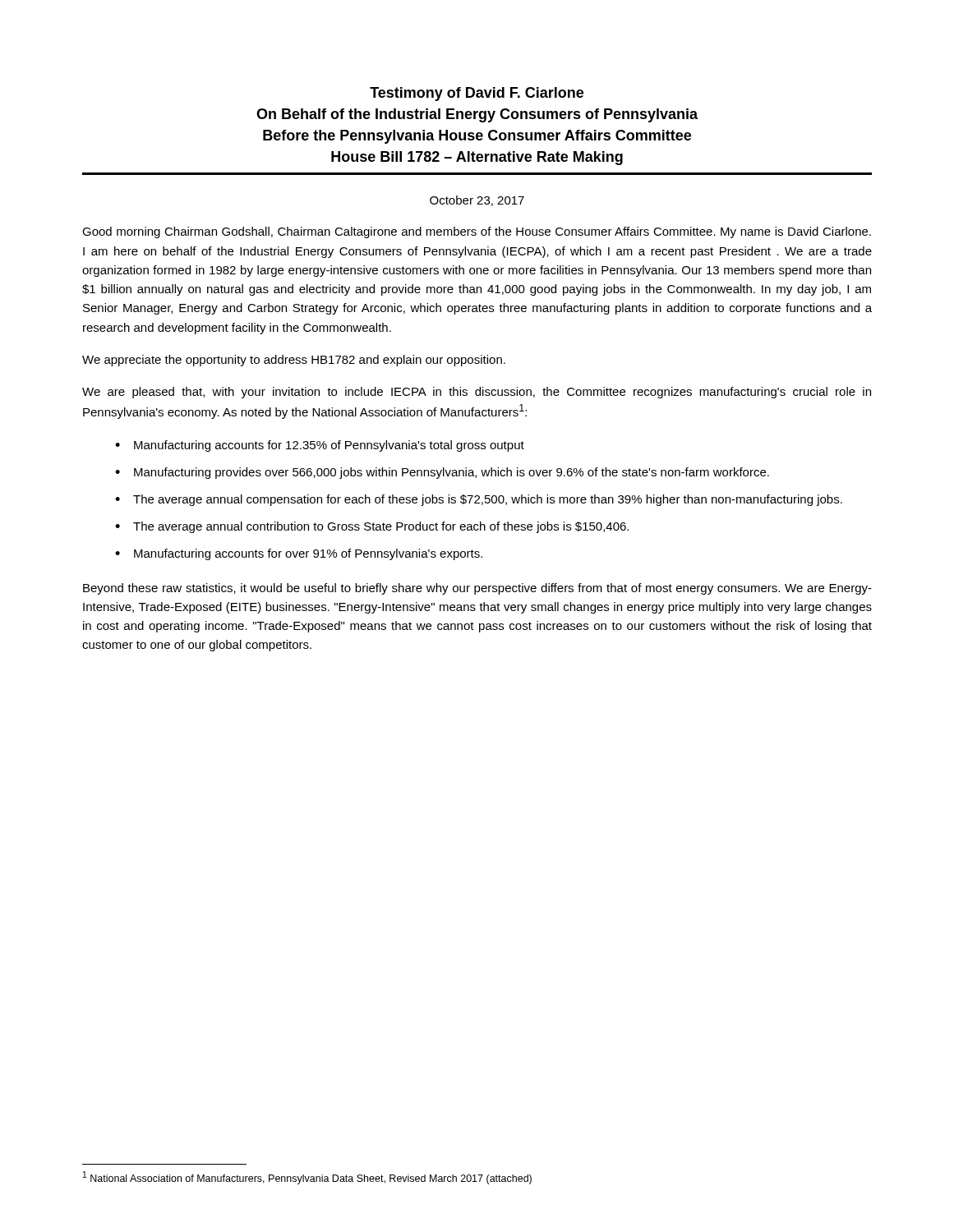This screenshot has height=1232, width=954.
Task: Locate the block of text that opens with "• Manufacturing accounts for over 91%"
Action: click(493, 554)
